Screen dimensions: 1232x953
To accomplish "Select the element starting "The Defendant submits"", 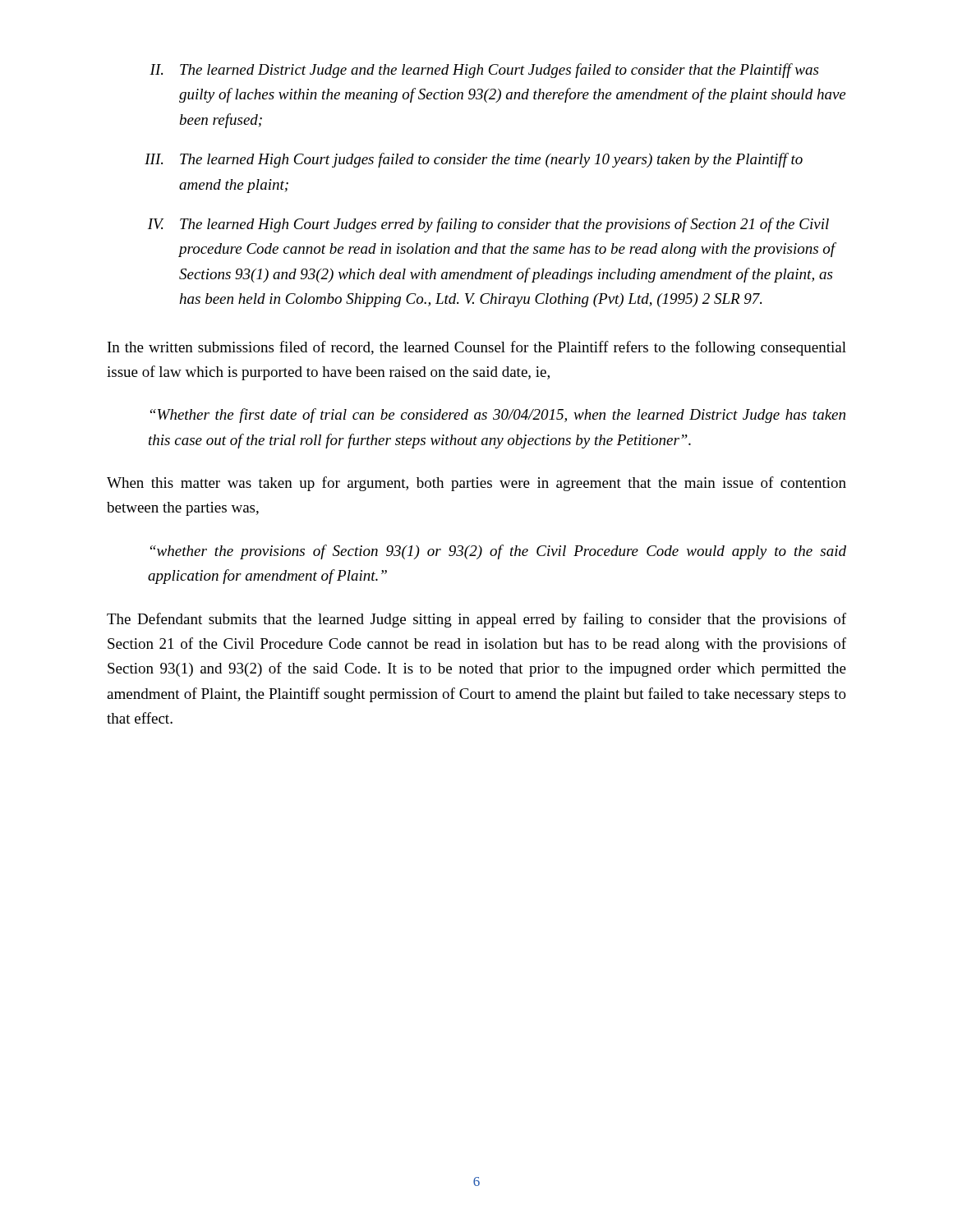I will (x=476, y=668).
